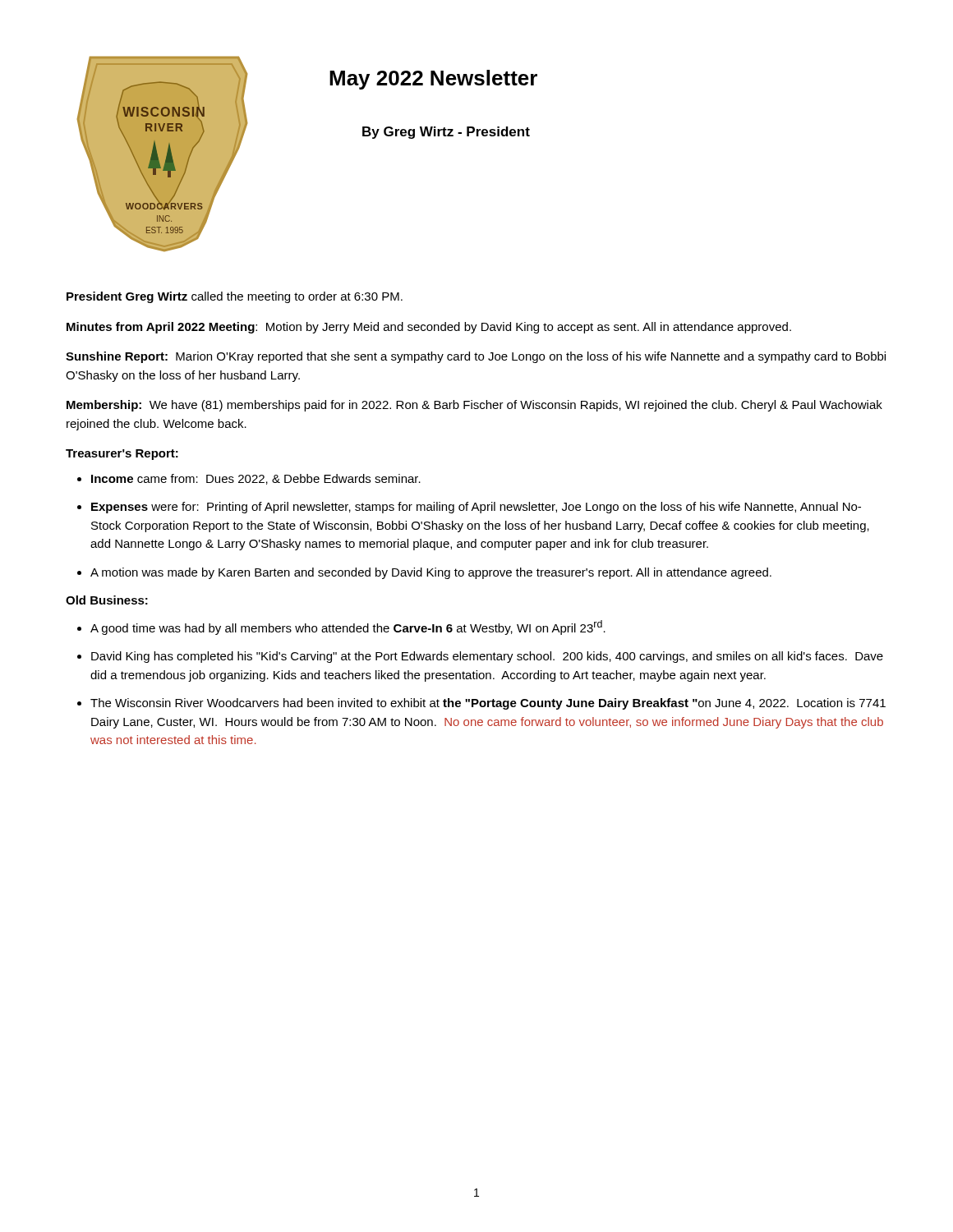Locate the text block containing "Minutes from April 2022 Meeting: Motion by"
The height and width of the screenshot is (1232, 953).
click(x=429, y=326)
